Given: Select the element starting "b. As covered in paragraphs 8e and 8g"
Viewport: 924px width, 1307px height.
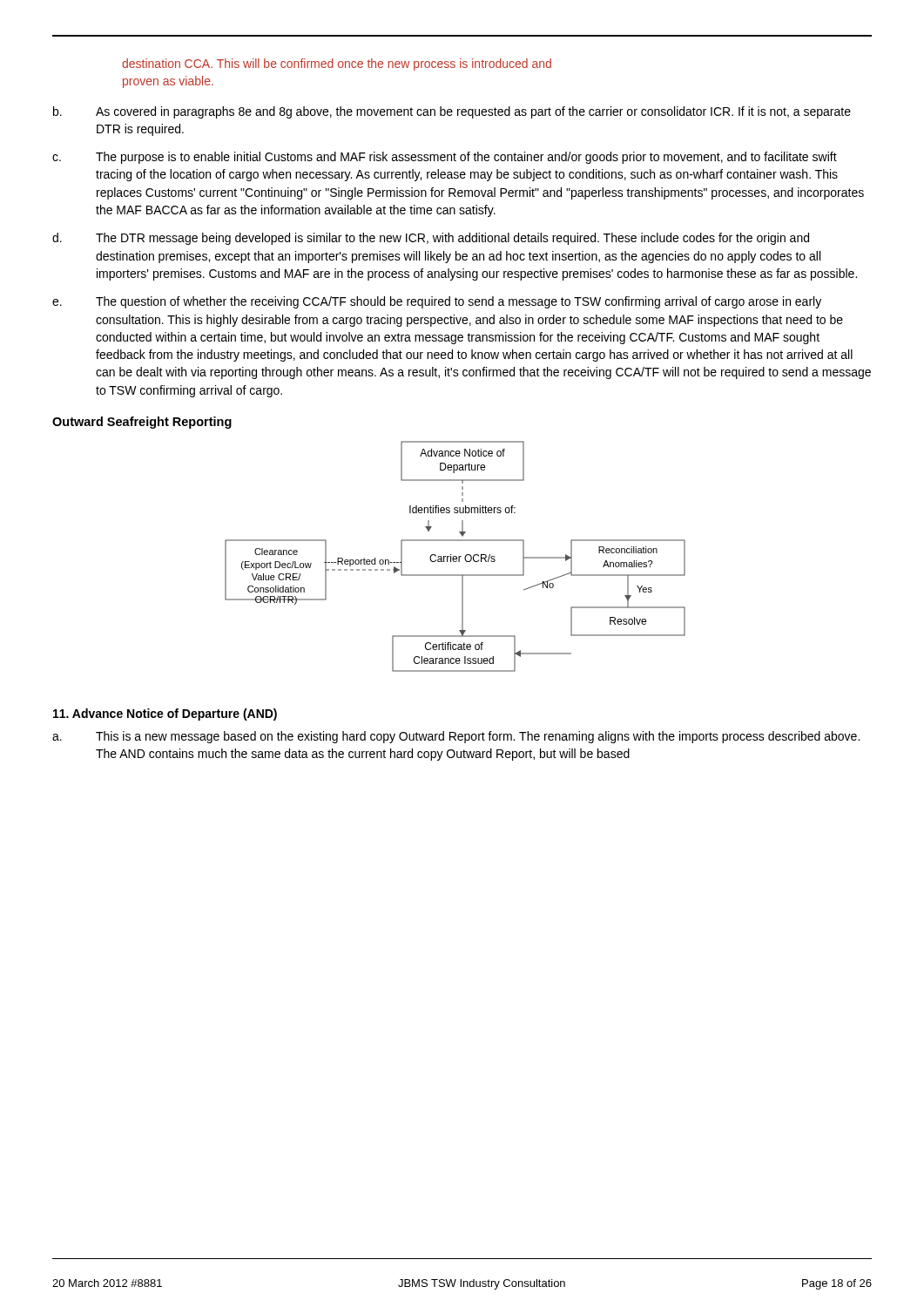Looking at the screenshot, I should coord(462,120).
